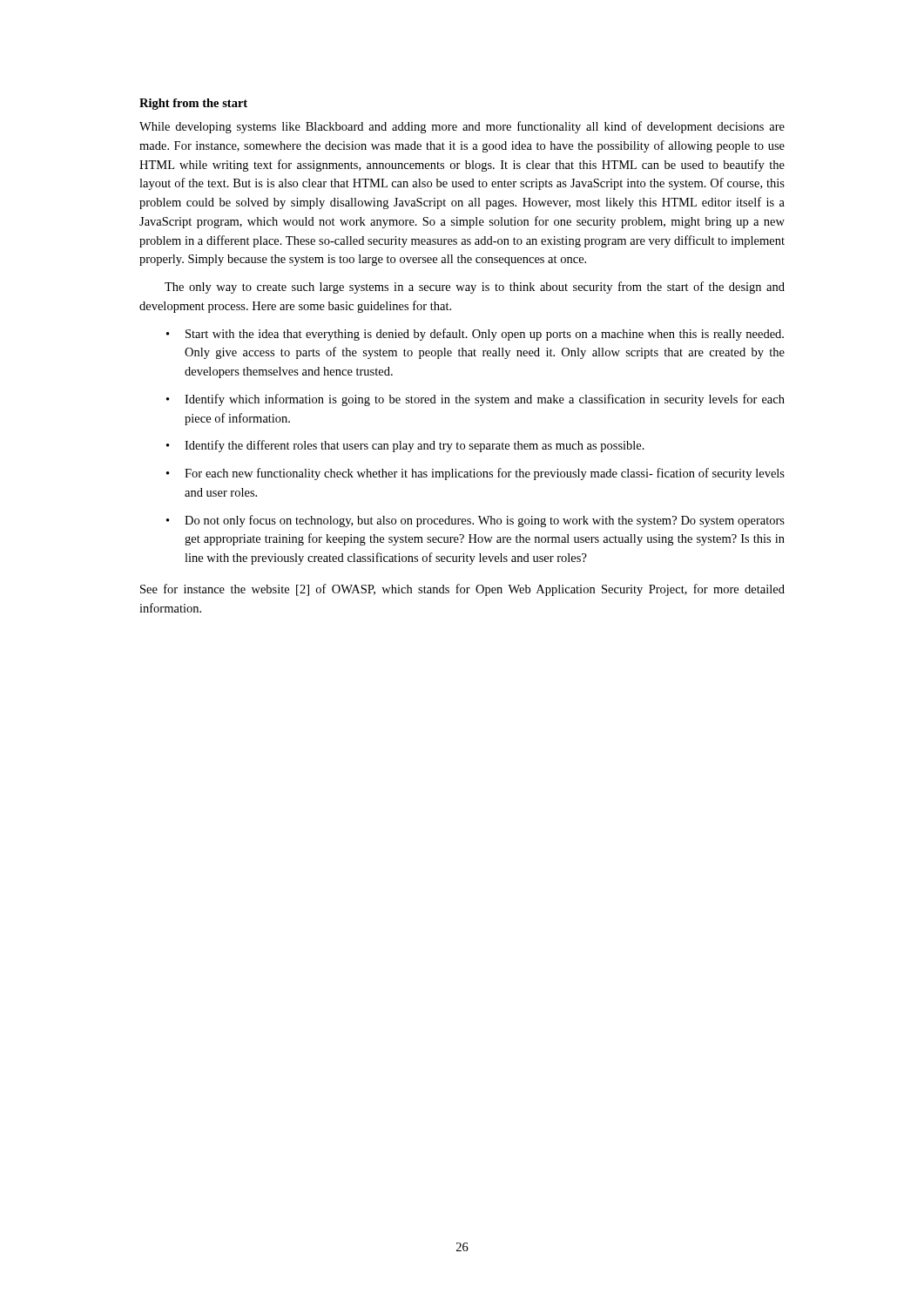Image resolution: width=924 pixels, height=1307 pixels.
Task: Find the block on this page that starts "• Do not only focus on technology, but"
Action: 475,539
